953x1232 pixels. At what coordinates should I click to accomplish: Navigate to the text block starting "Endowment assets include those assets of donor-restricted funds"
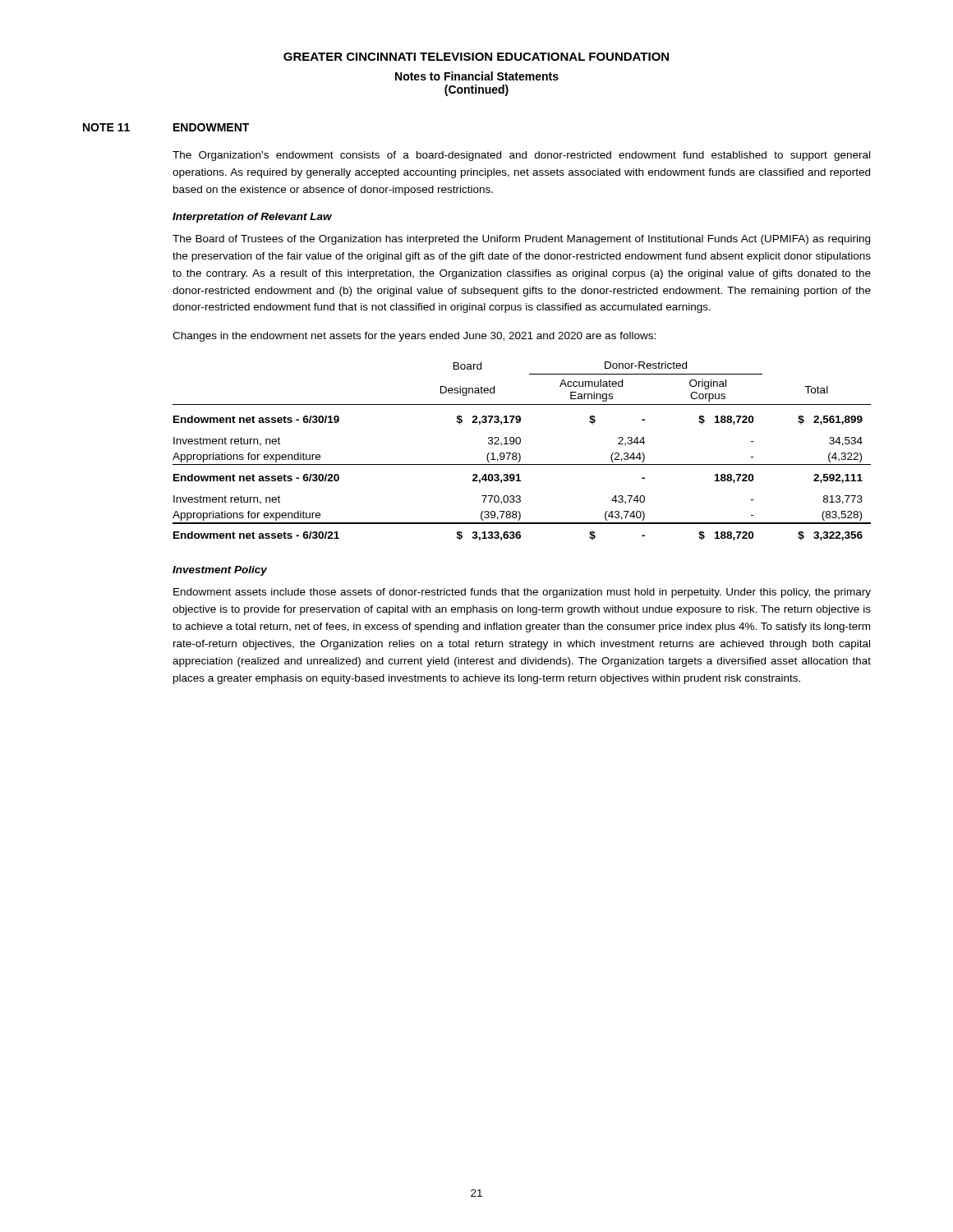[x=522, y=635]
